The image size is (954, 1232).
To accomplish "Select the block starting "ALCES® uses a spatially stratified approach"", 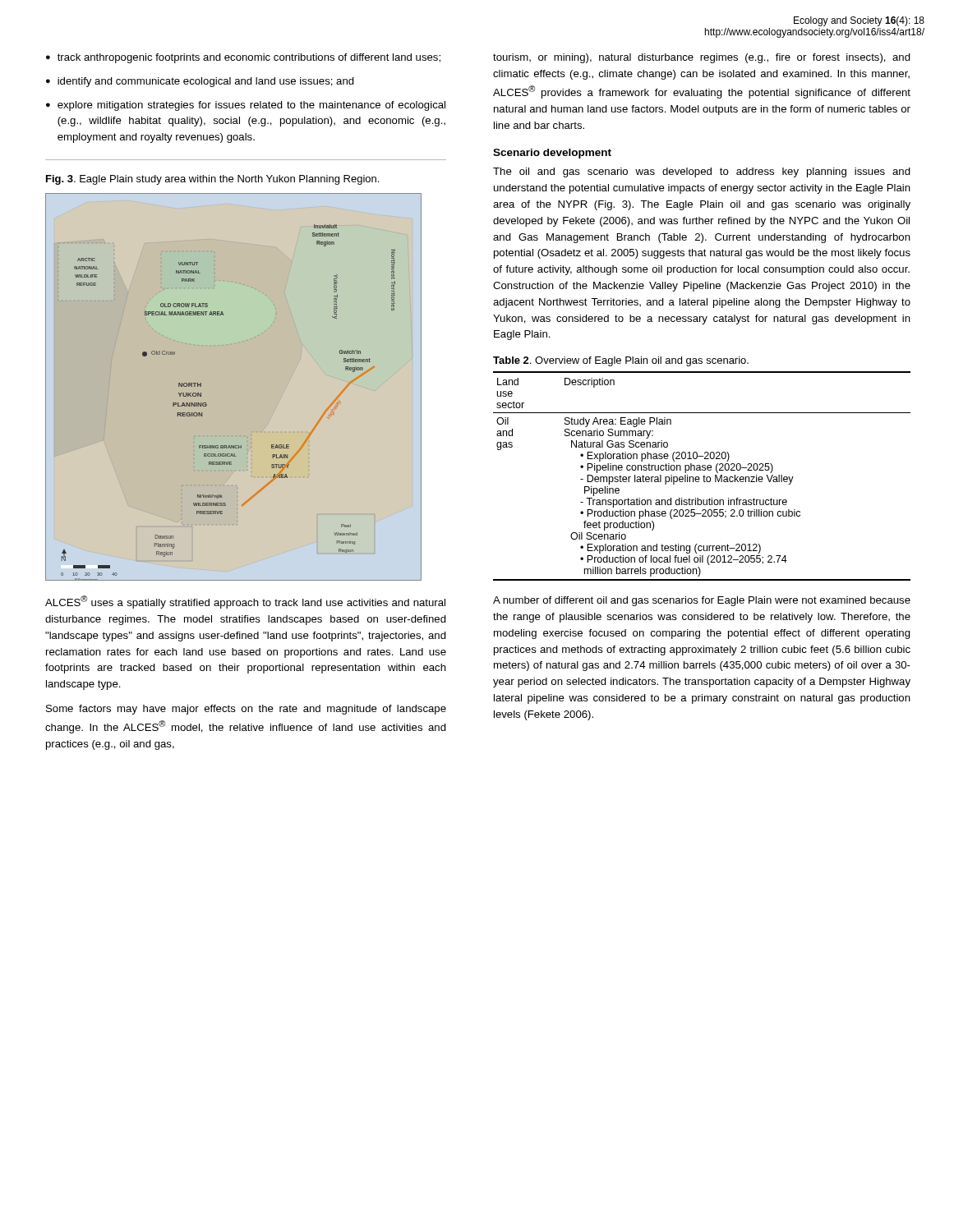I will click(246, 642).
